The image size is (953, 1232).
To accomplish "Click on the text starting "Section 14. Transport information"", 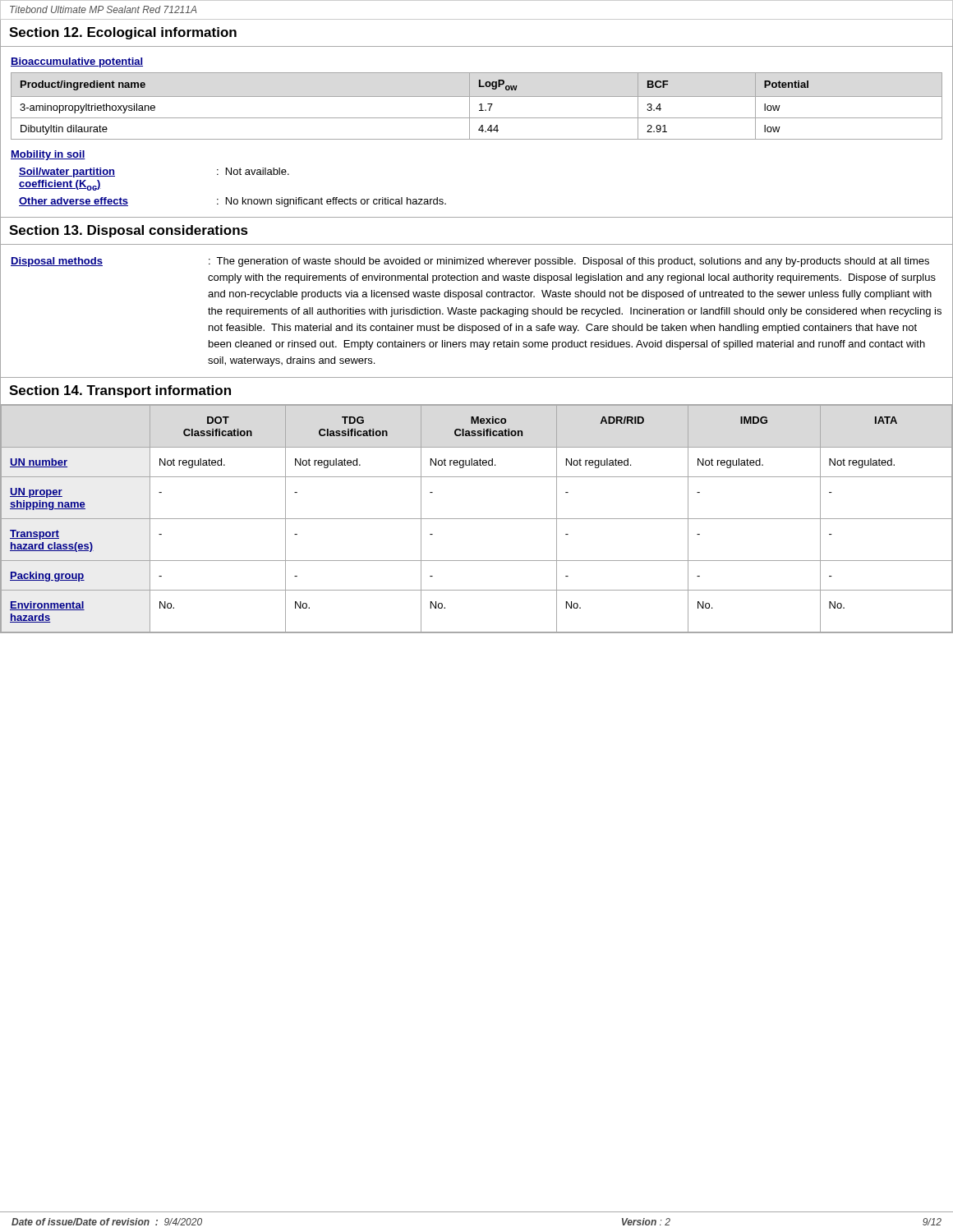I will [x=120, y=391].
